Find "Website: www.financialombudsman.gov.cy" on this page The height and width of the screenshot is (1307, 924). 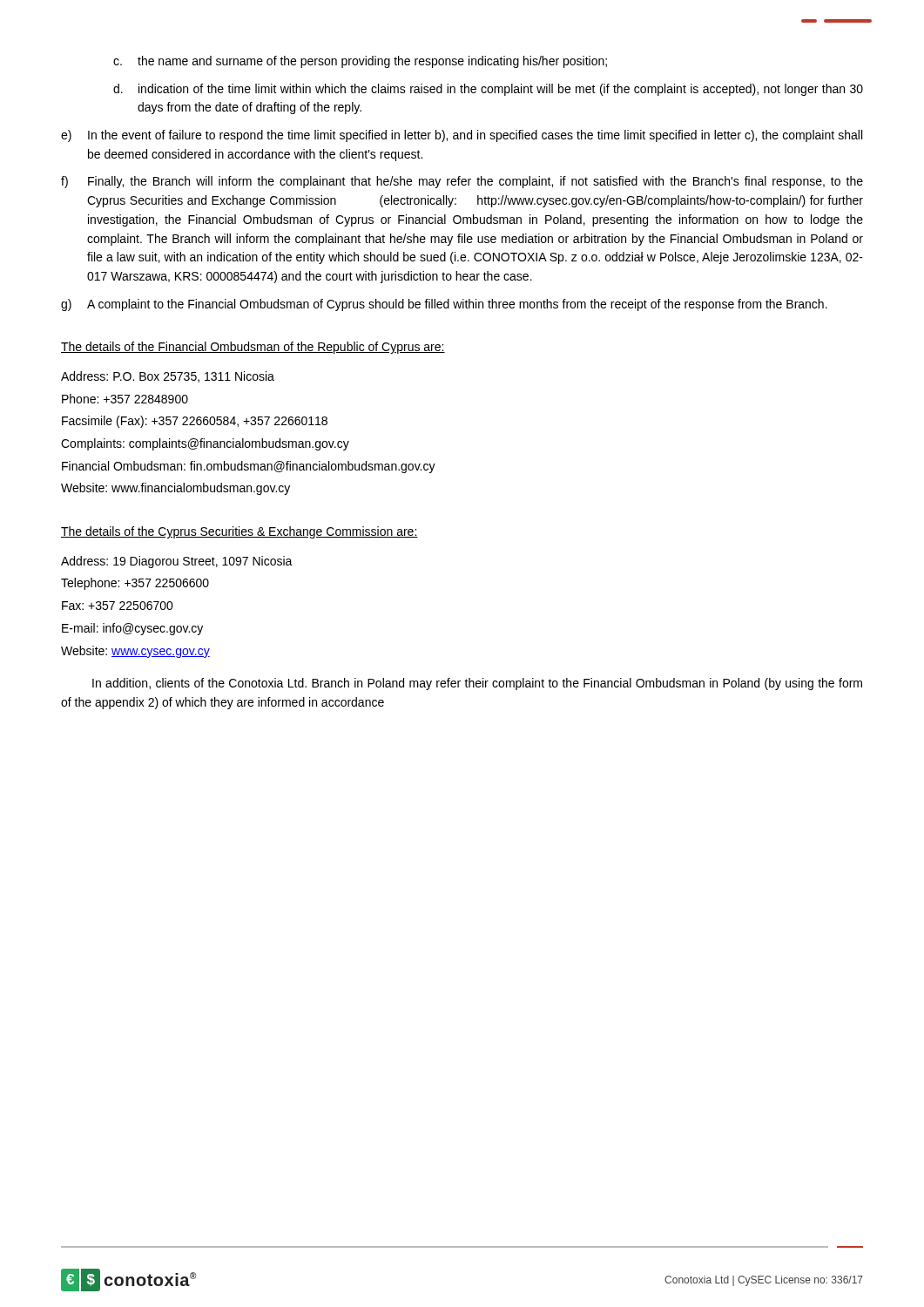tap(176, 488)
